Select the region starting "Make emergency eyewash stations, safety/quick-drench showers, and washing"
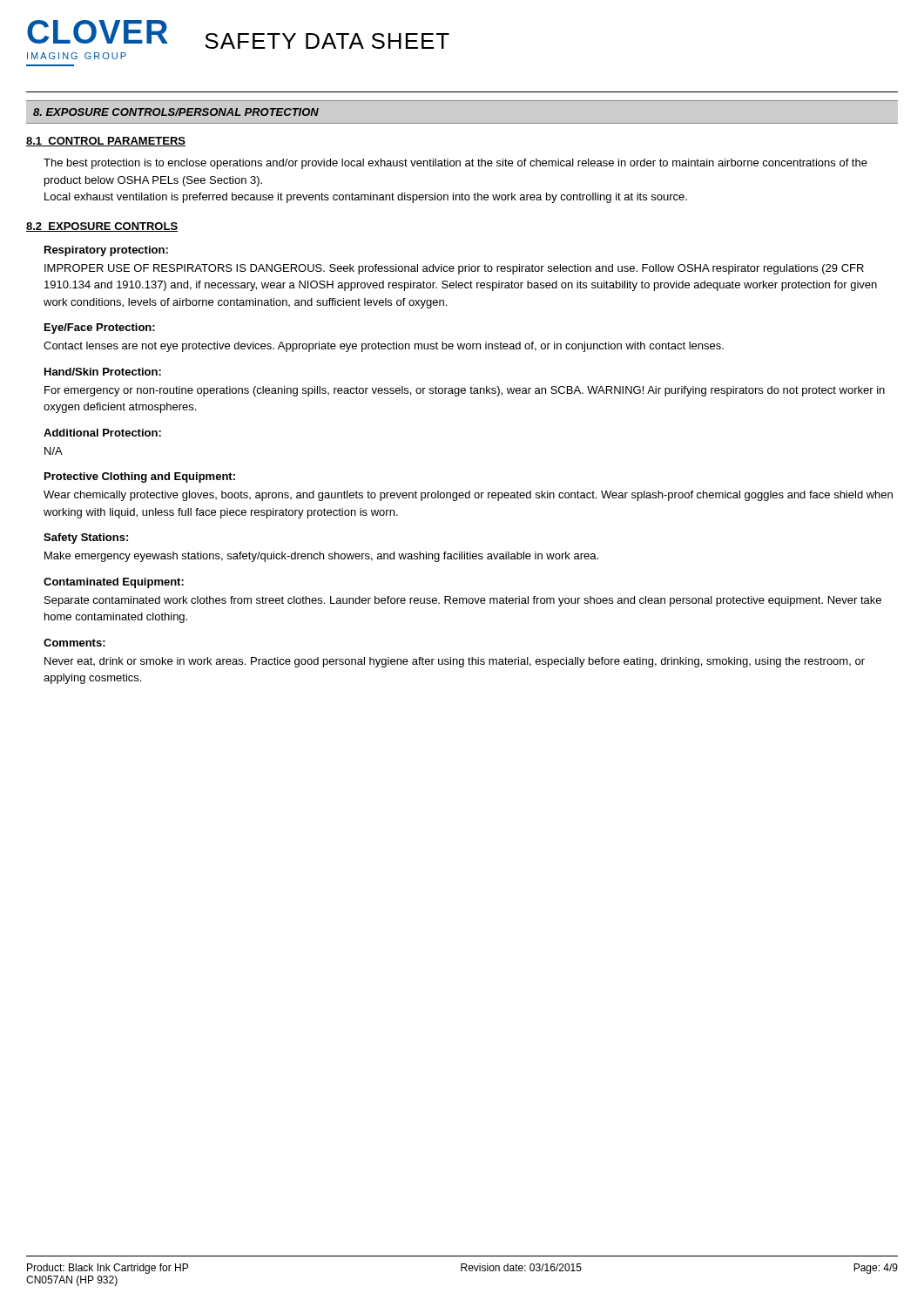Image resolution: width=924 pixels, height=1307 pixels. (x=321, y=555)
